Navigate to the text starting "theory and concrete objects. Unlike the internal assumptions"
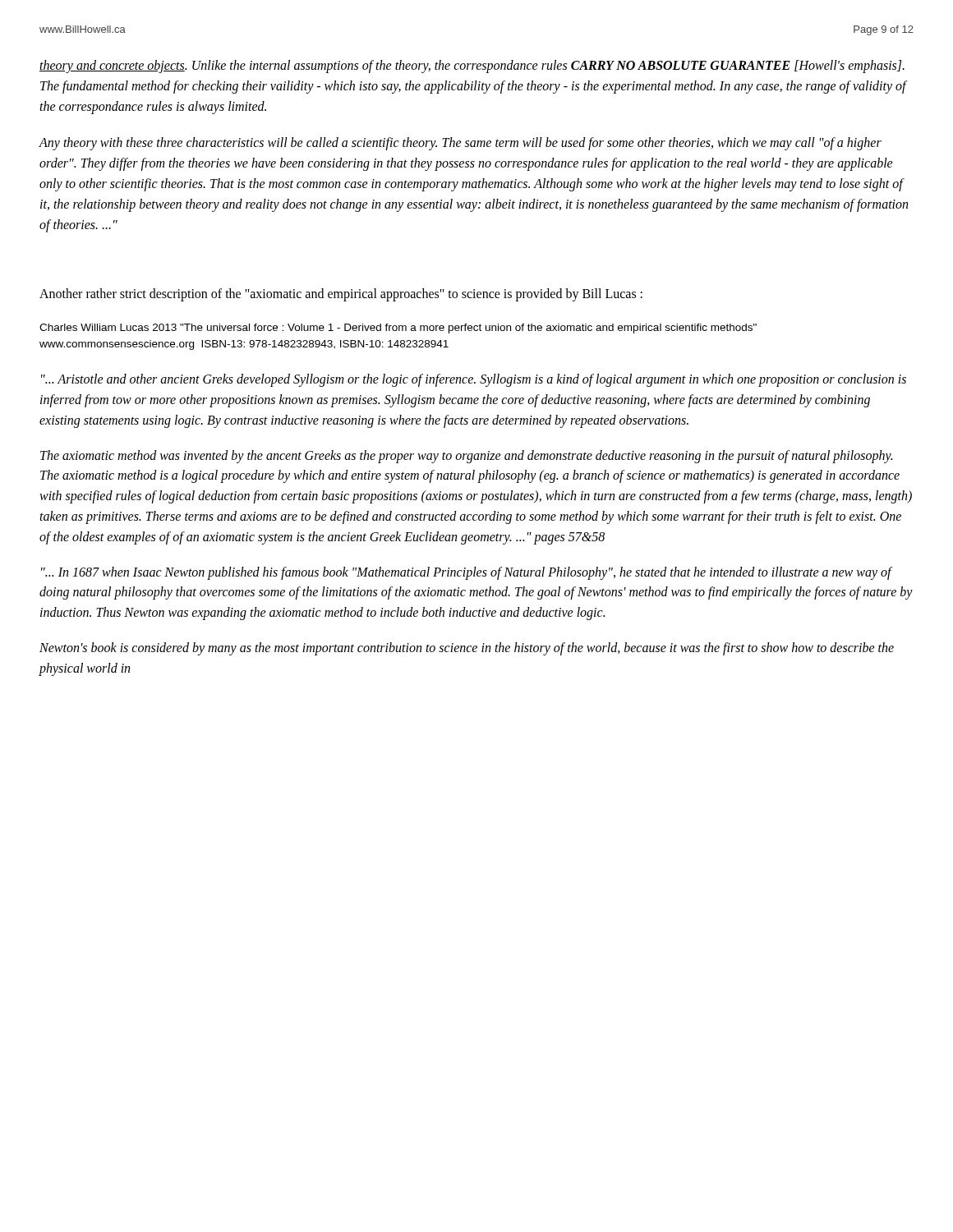The image size is (953, 1232). pyautogui.click(x=473, y=86)
